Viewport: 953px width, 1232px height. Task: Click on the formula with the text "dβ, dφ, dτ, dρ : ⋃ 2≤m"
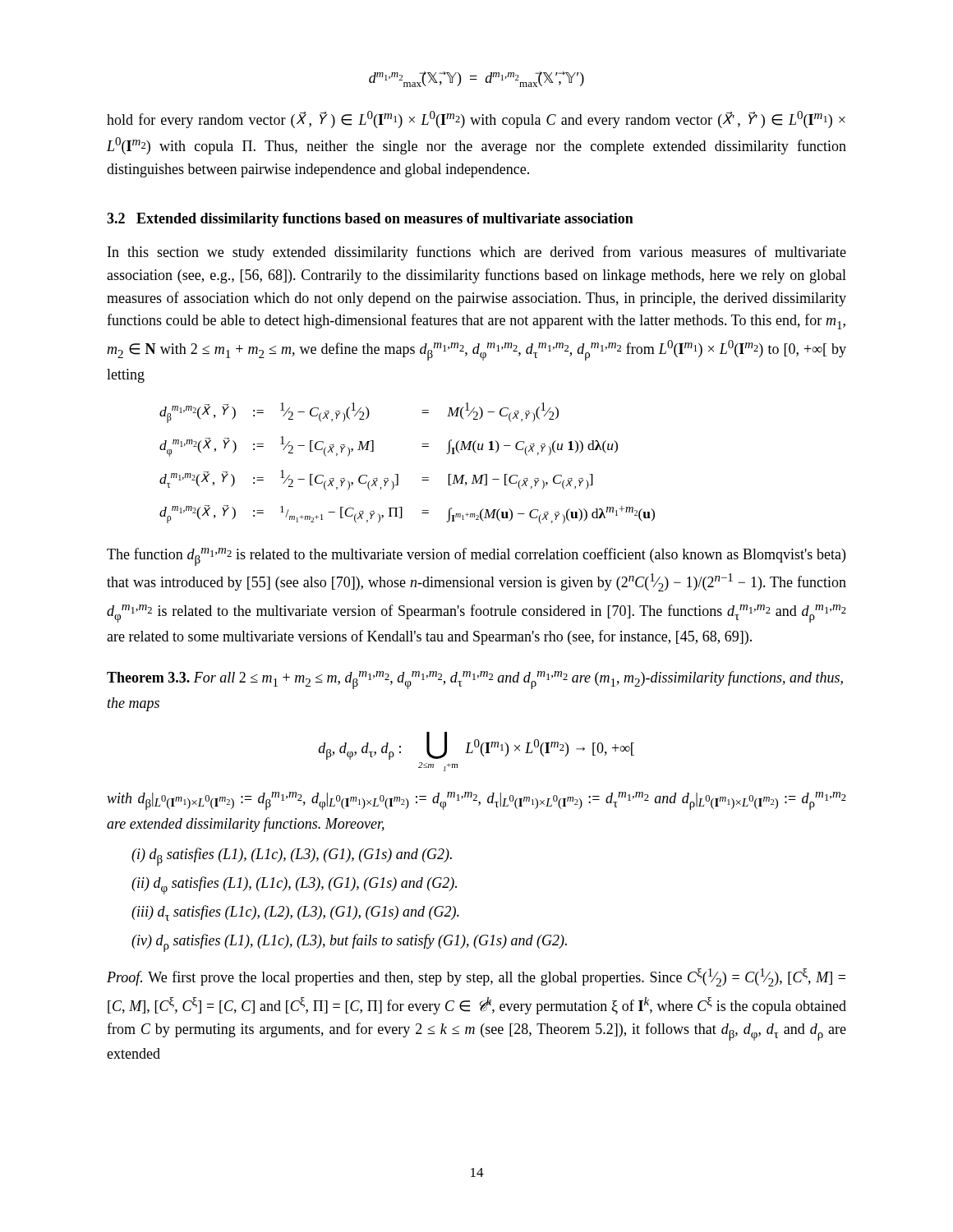[476, 750]
